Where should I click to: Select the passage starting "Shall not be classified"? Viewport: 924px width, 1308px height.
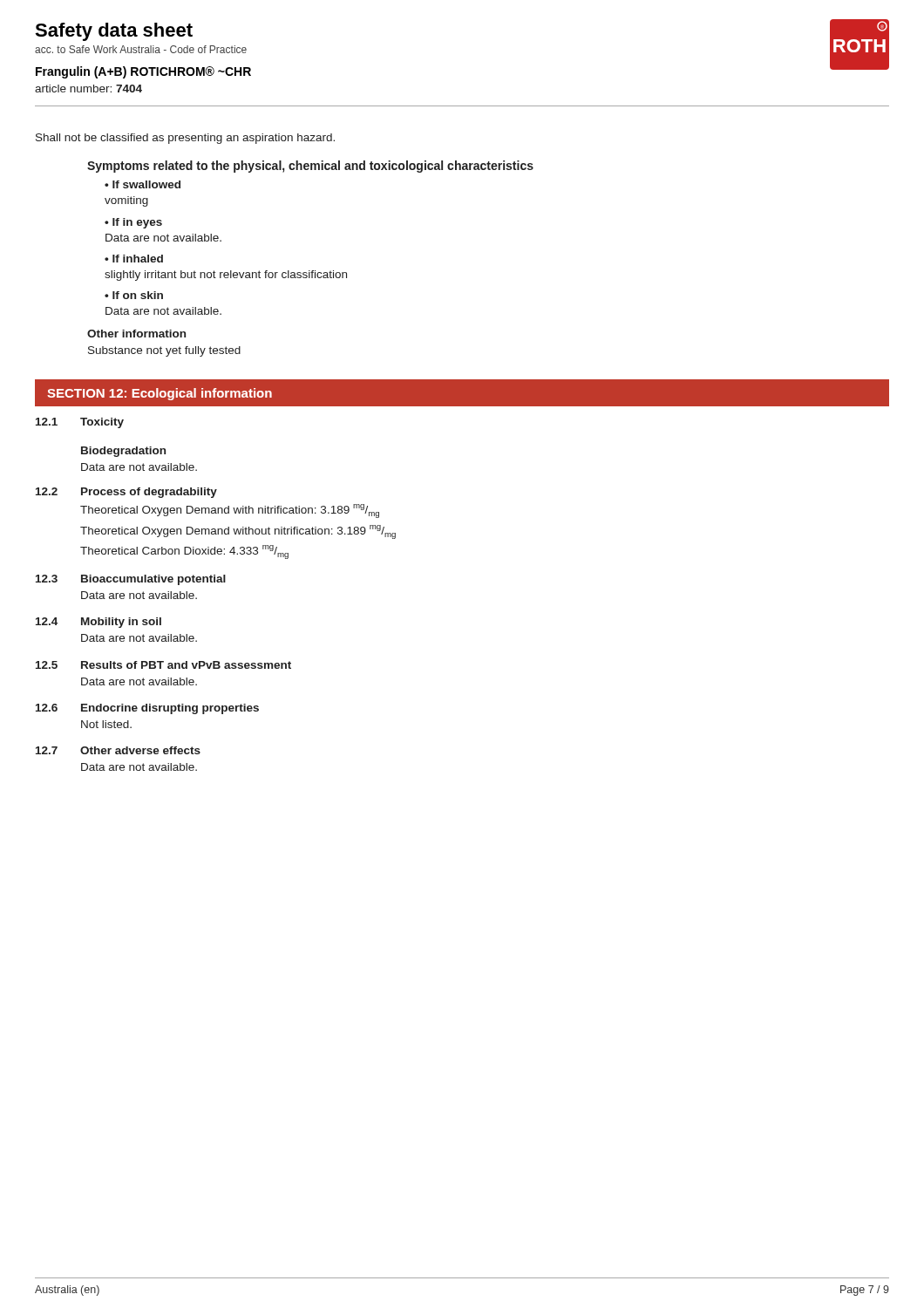click(185, 137)
